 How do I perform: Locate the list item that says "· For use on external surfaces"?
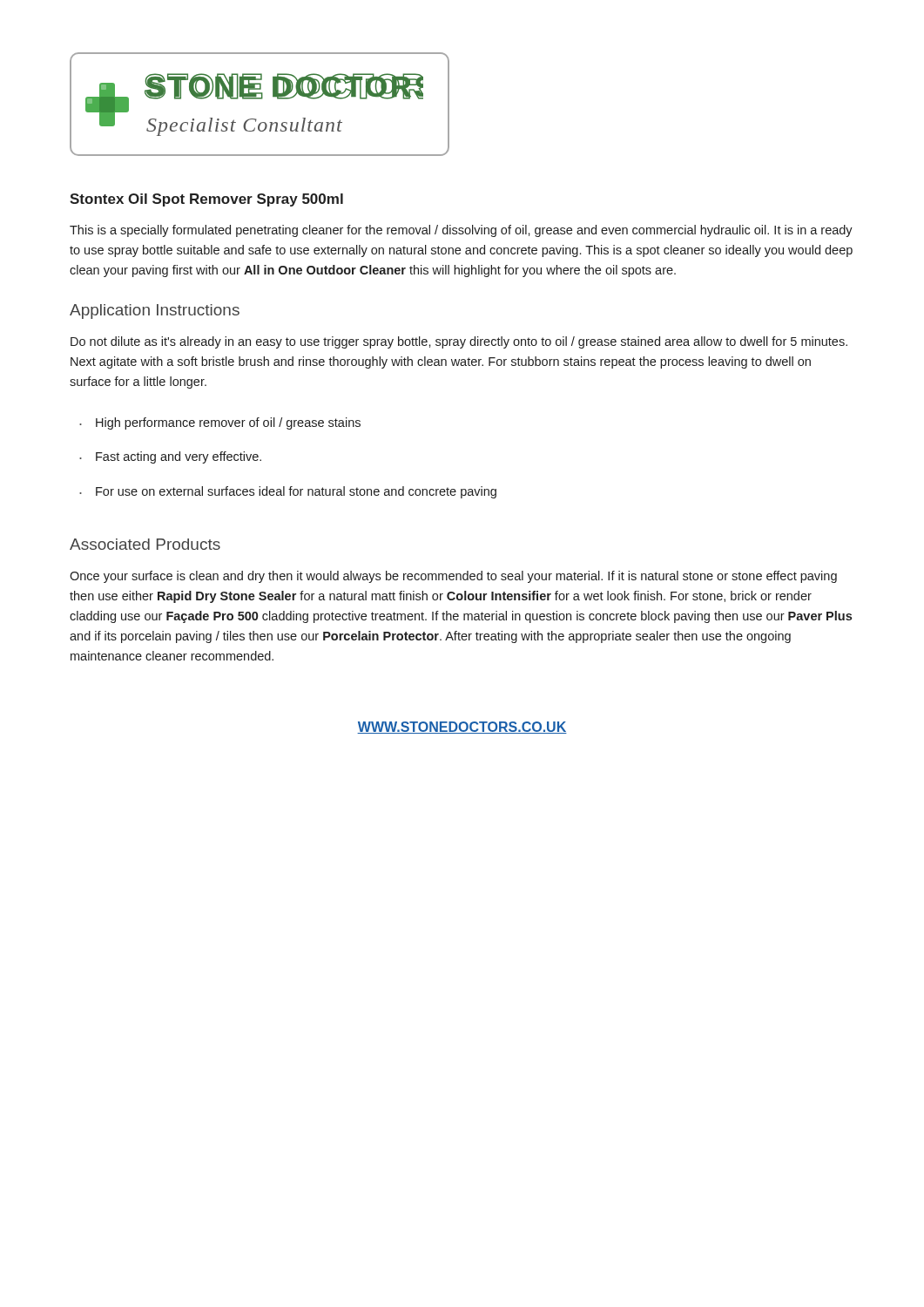pyautogui.click(x=288, y=492)
